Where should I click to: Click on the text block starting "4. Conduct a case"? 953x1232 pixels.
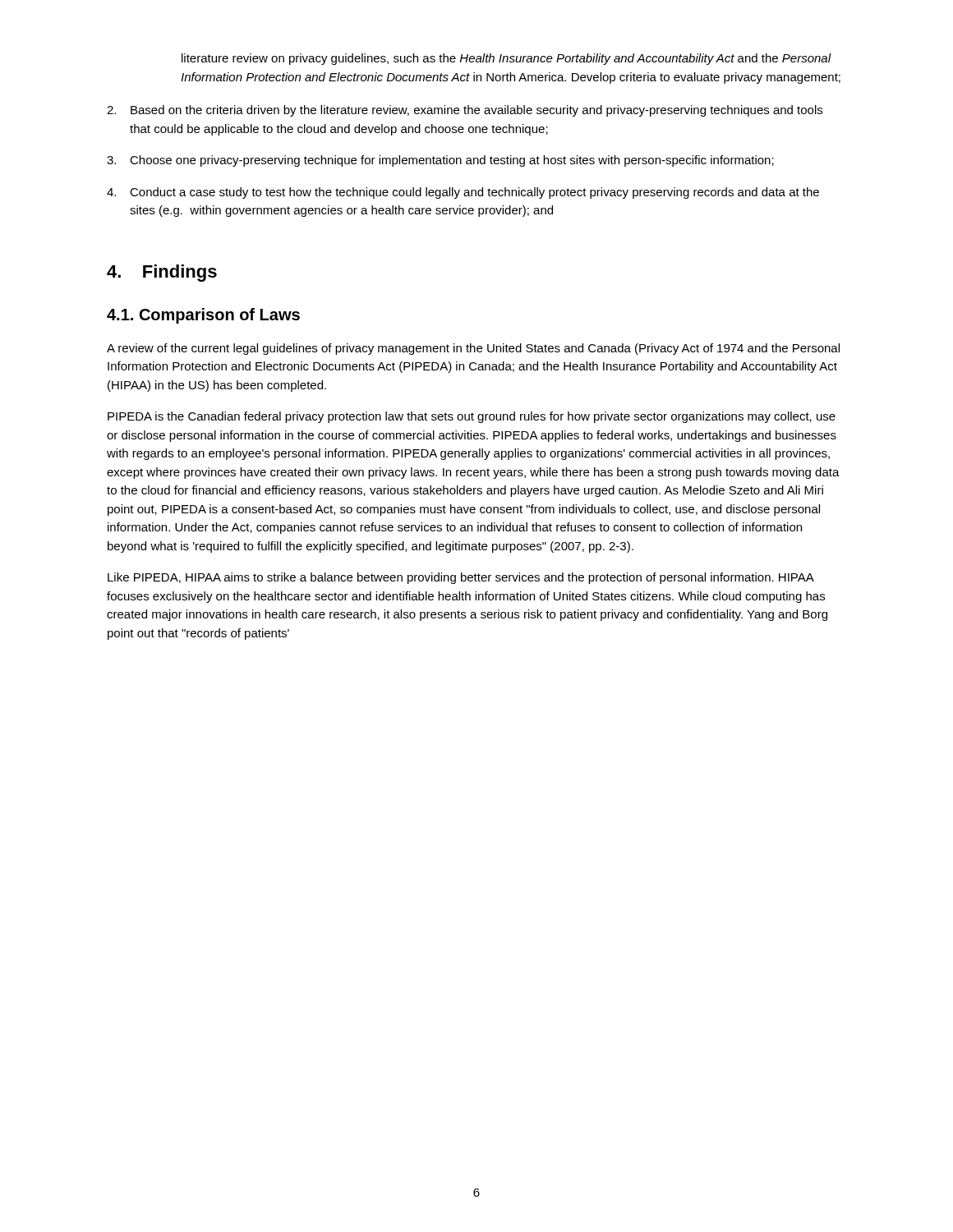(476, 201)
